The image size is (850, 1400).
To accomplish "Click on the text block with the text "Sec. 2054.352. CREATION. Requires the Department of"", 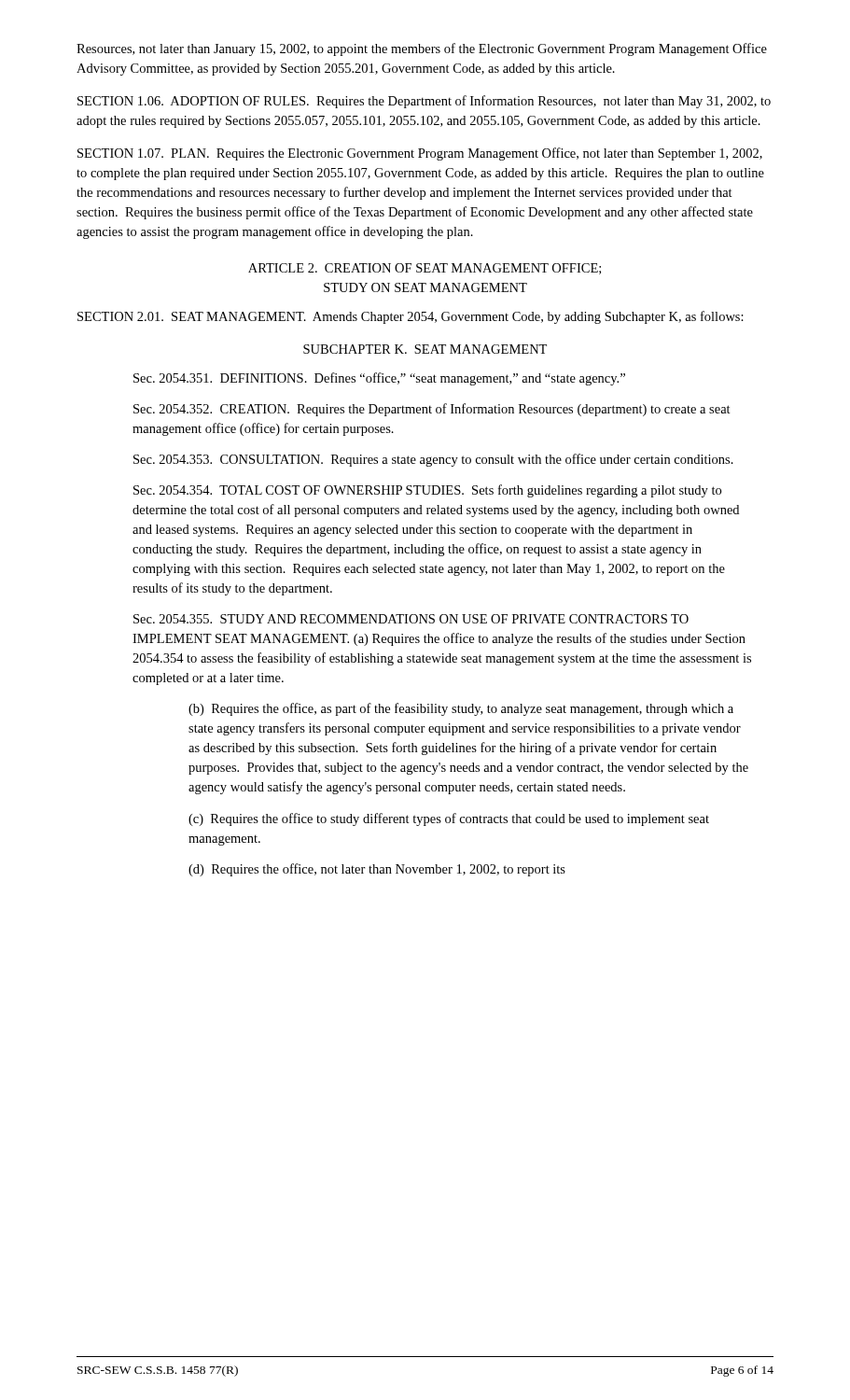I will 431,419.
